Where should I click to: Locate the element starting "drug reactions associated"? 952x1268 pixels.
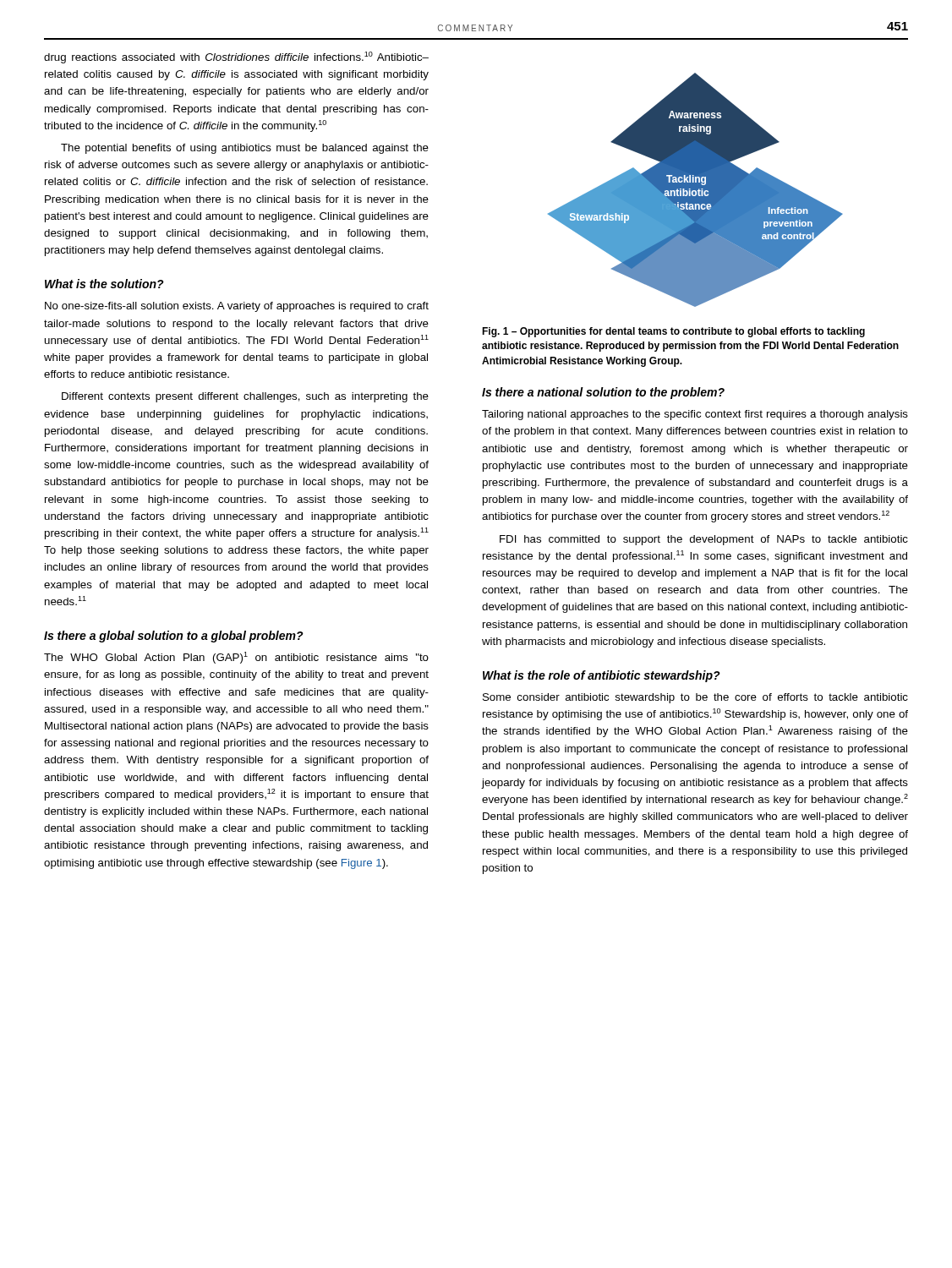[x=236, y=154]
